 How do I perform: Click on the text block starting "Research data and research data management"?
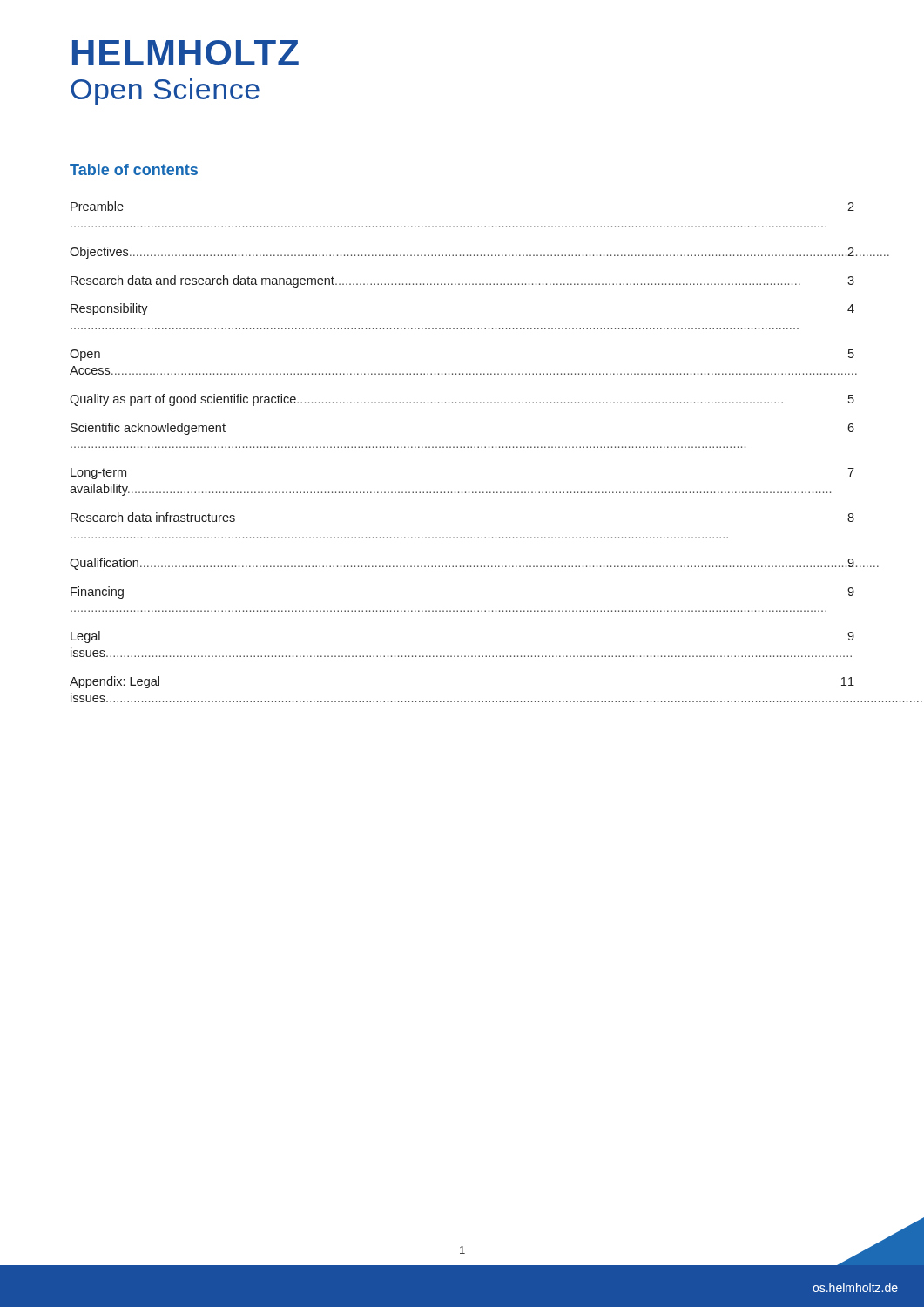462,281
